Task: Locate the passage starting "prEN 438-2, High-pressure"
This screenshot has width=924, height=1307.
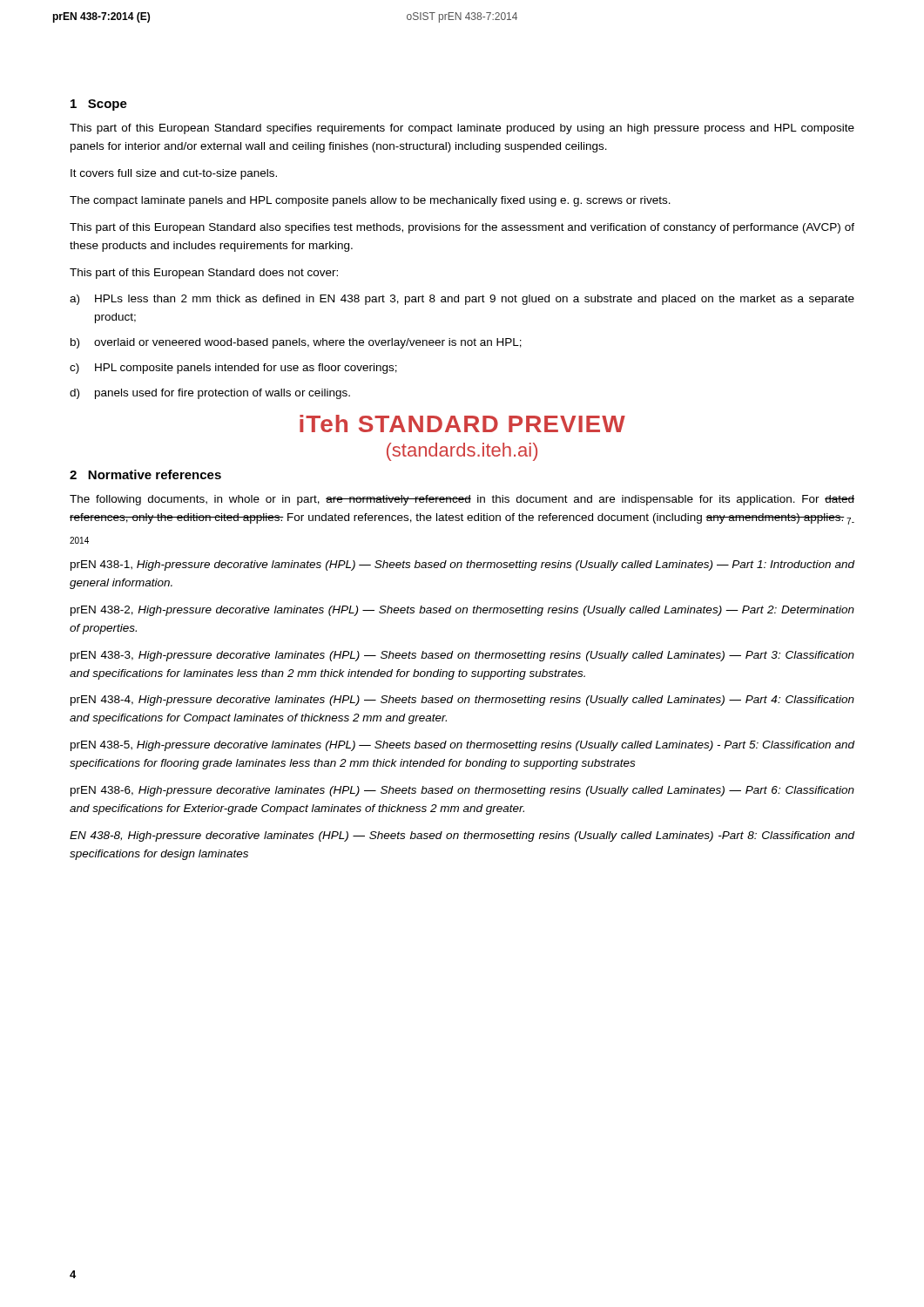Action: pos(462,618)
